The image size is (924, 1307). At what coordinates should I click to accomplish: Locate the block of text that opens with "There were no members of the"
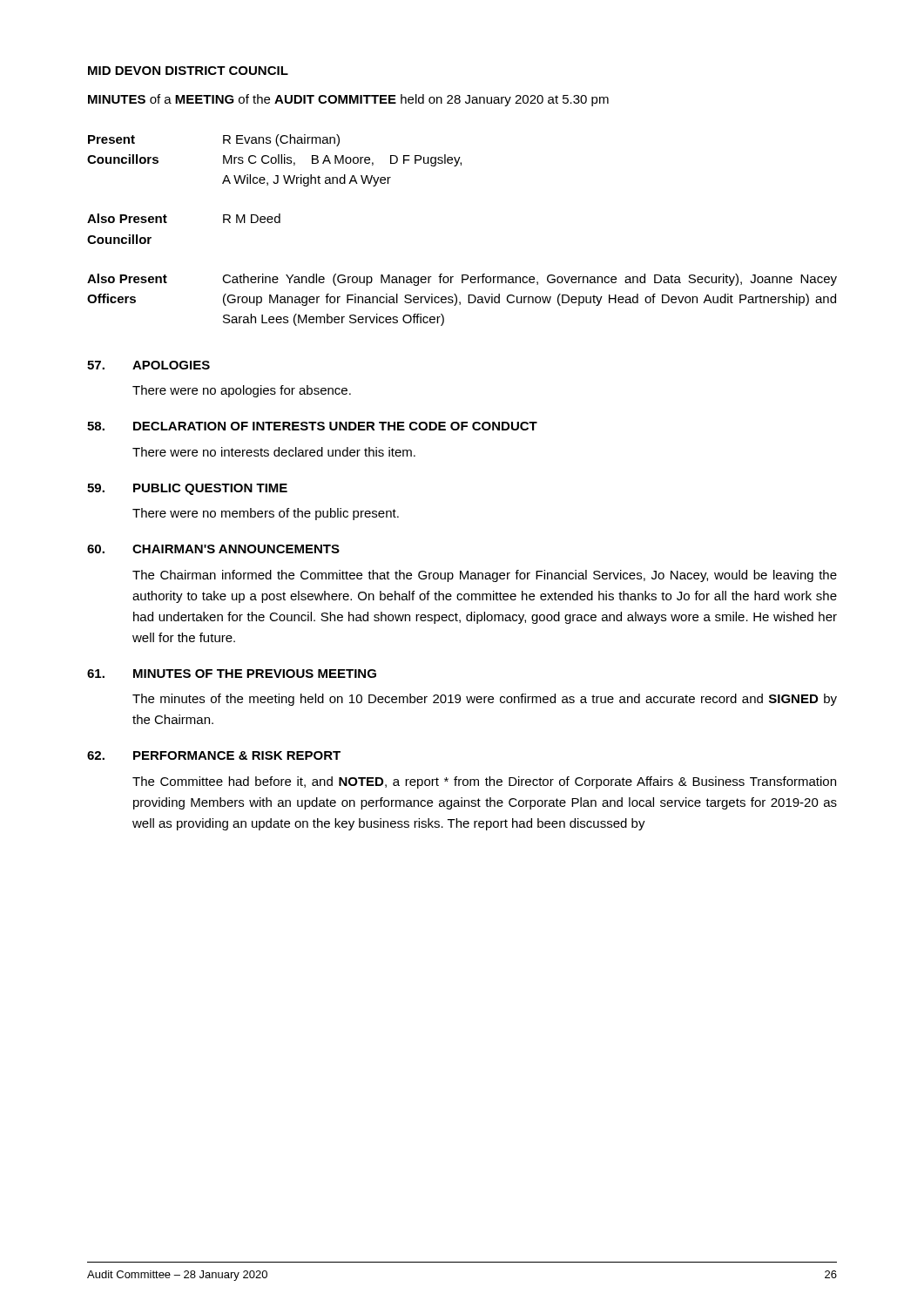[x=266, y=513]
